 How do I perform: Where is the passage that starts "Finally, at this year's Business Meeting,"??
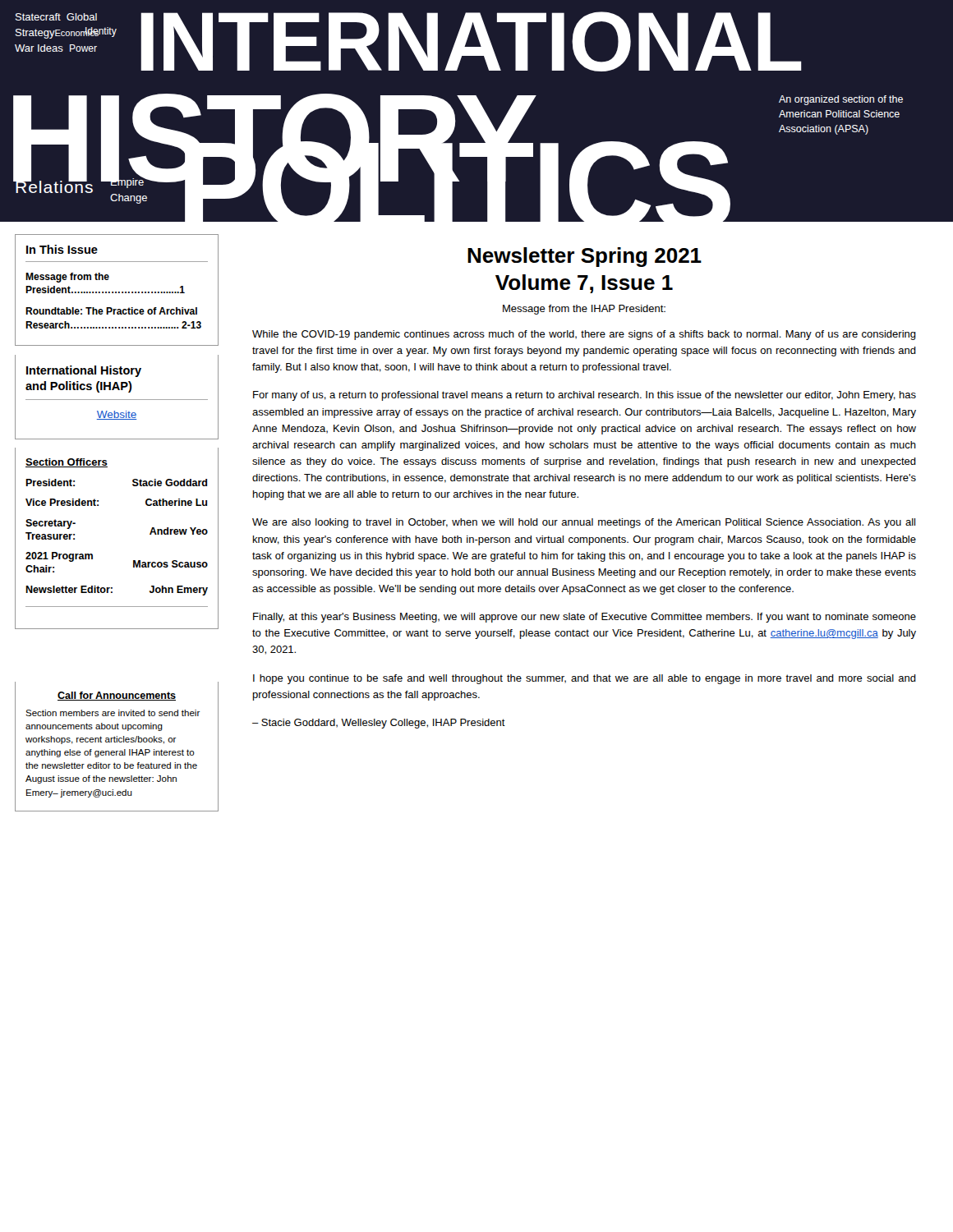tap(584, 633)
